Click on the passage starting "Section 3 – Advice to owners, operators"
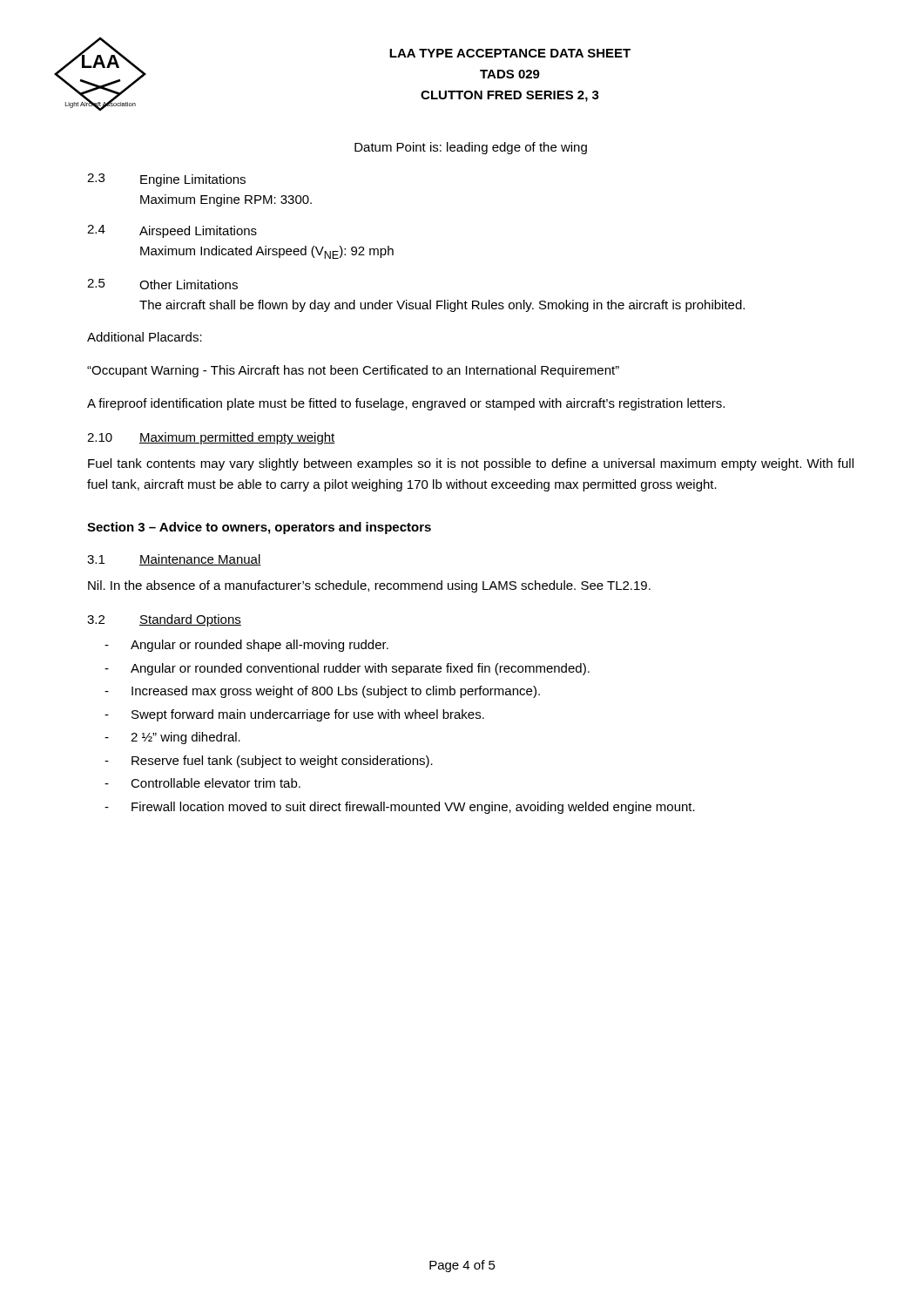Viewport: 924px width, 1307px height. 259,527
